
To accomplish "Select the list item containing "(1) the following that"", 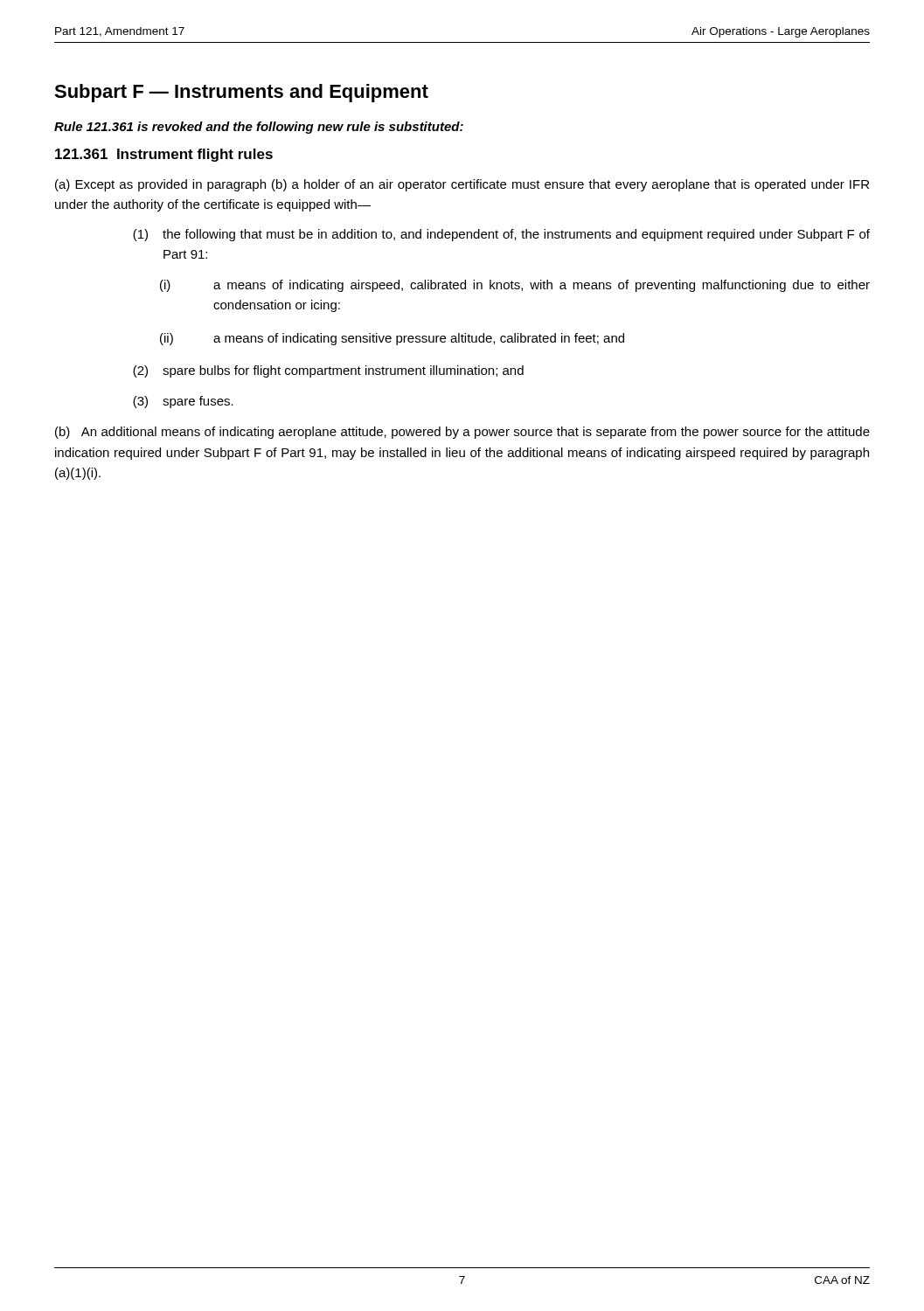I will click(488, 244).
